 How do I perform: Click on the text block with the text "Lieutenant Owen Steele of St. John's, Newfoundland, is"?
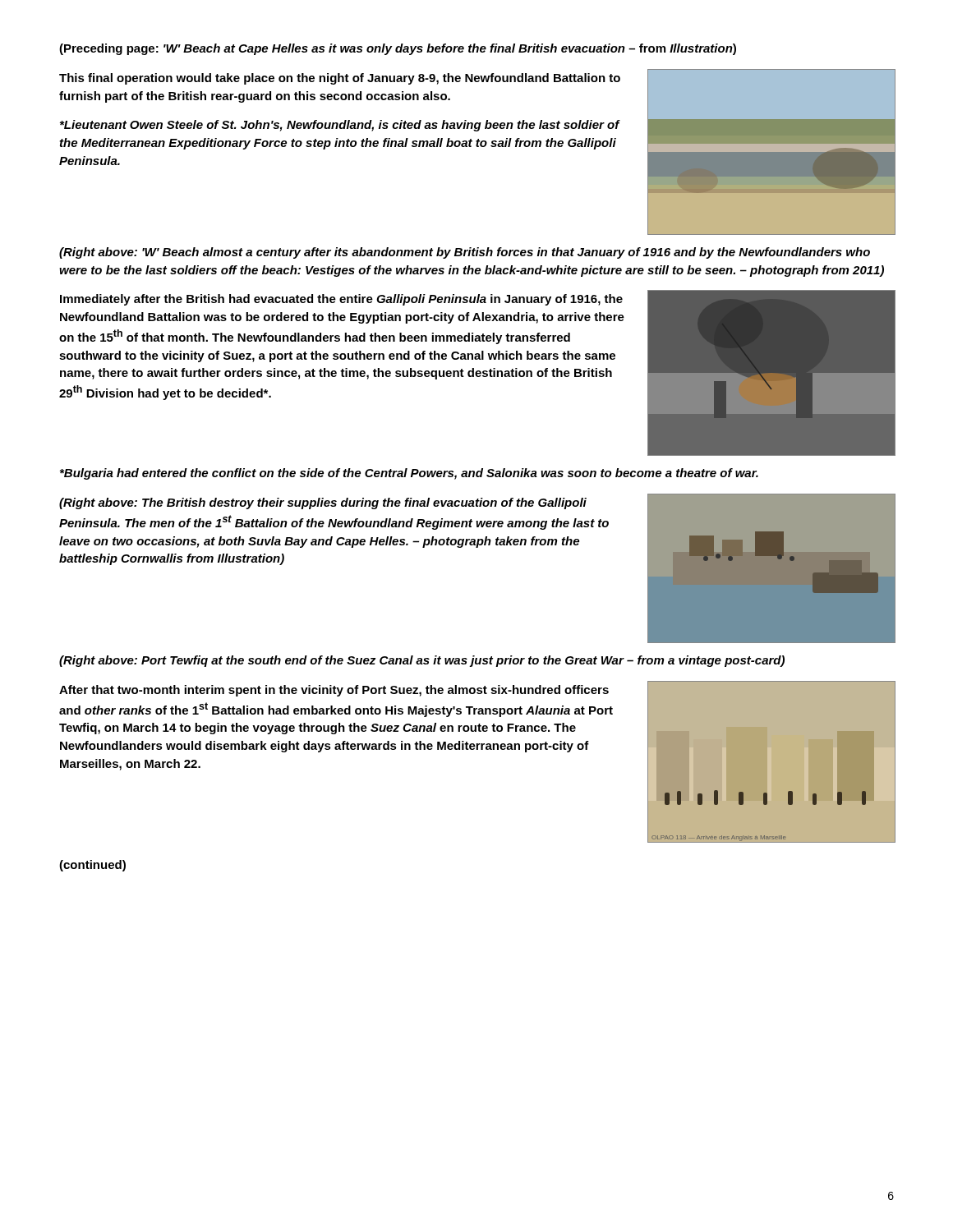339,142
